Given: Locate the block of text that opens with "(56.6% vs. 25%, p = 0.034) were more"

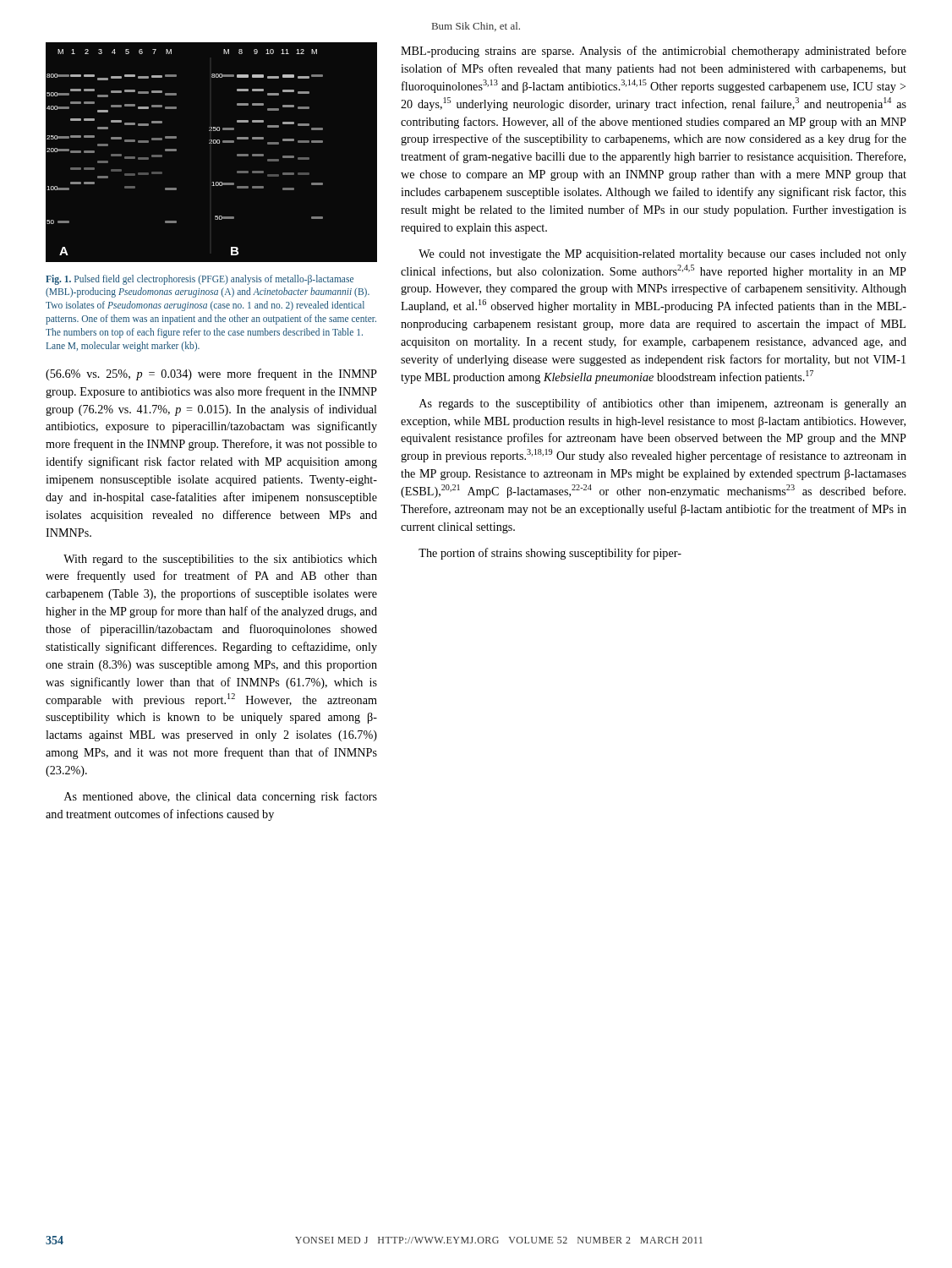Looking at the screenshot, I should click(x=211, y=594).
